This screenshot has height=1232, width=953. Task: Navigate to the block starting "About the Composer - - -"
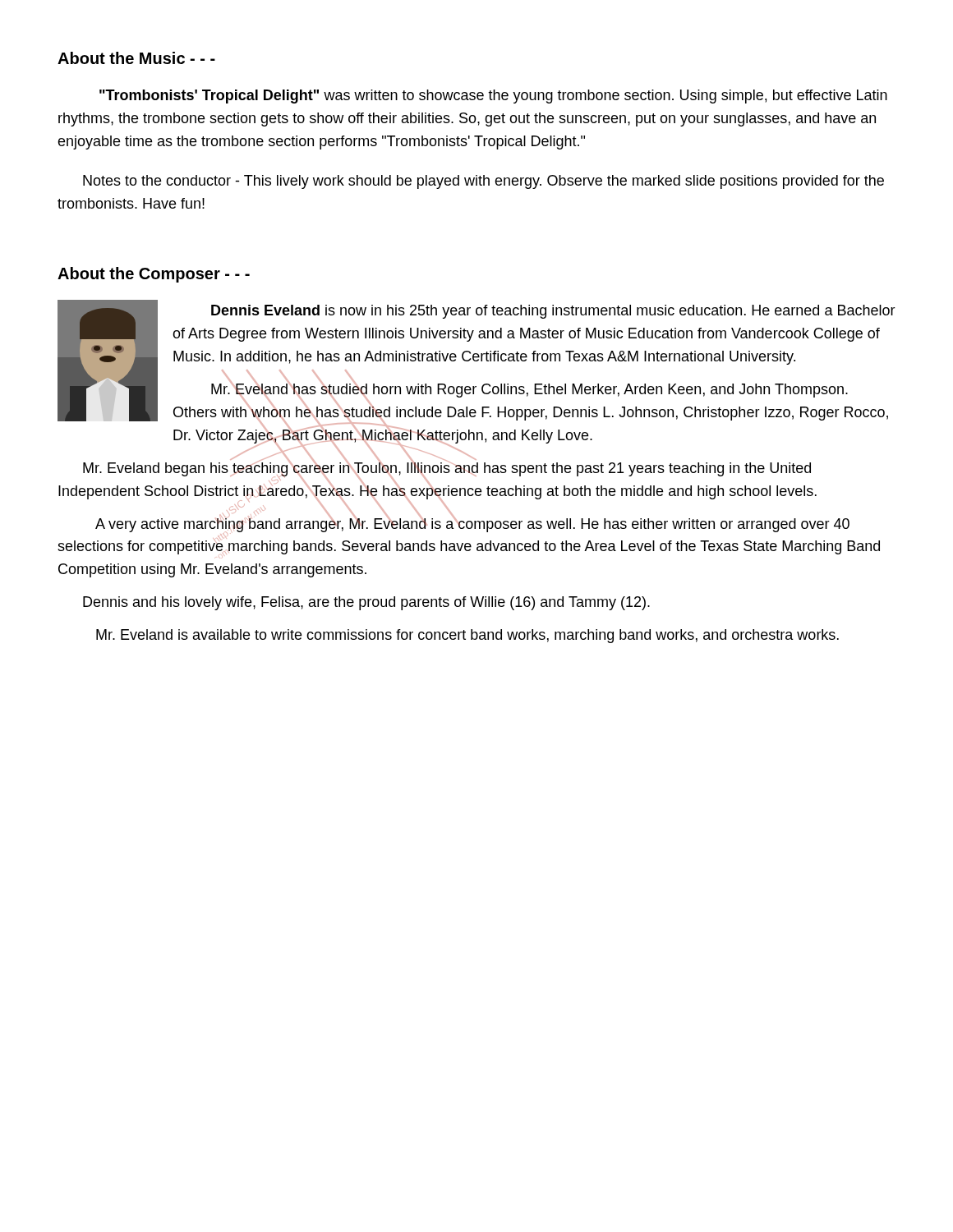pos(154,274)
